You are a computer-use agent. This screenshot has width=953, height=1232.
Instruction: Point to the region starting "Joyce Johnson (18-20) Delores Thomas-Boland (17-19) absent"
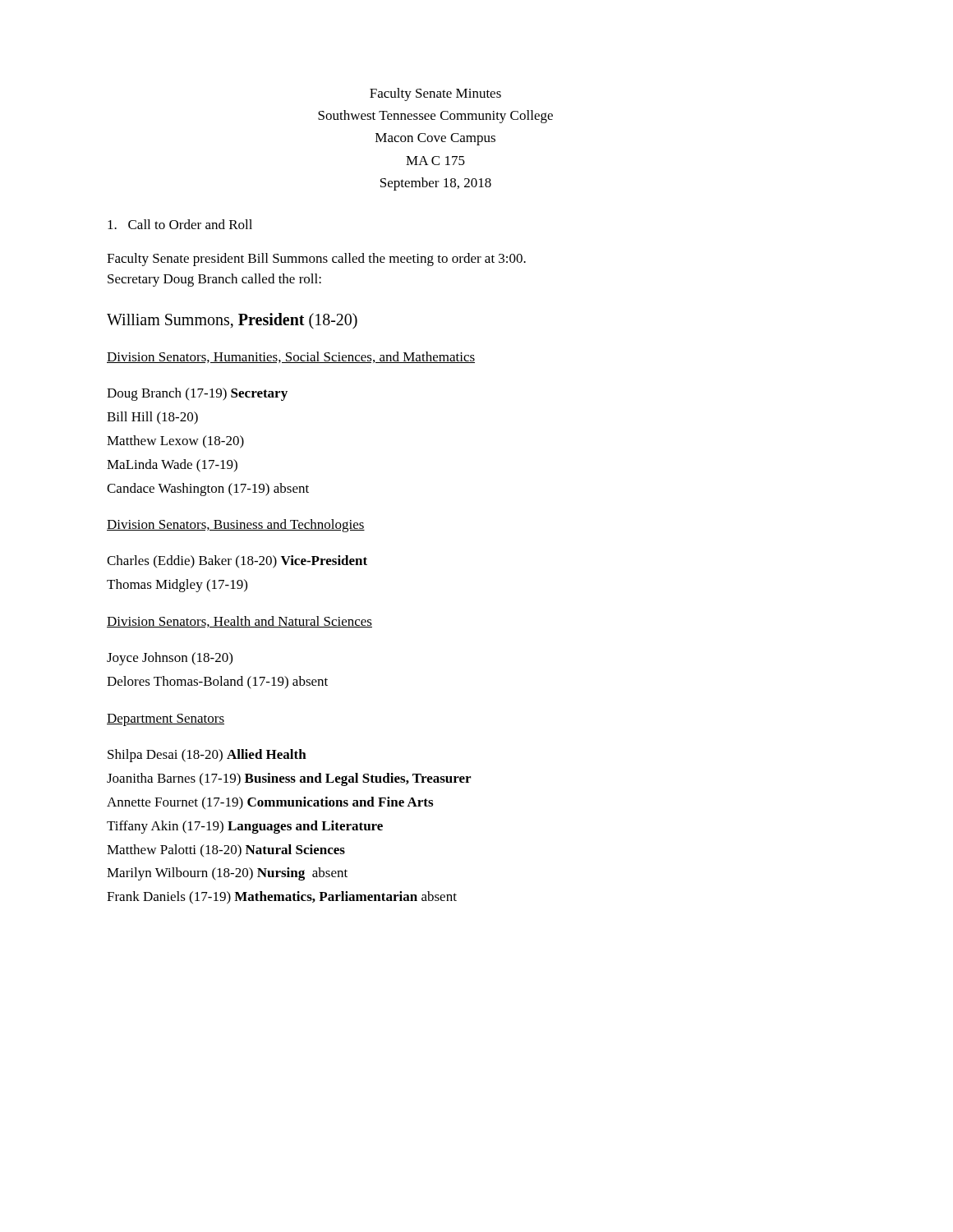click(x=217, y=669)
